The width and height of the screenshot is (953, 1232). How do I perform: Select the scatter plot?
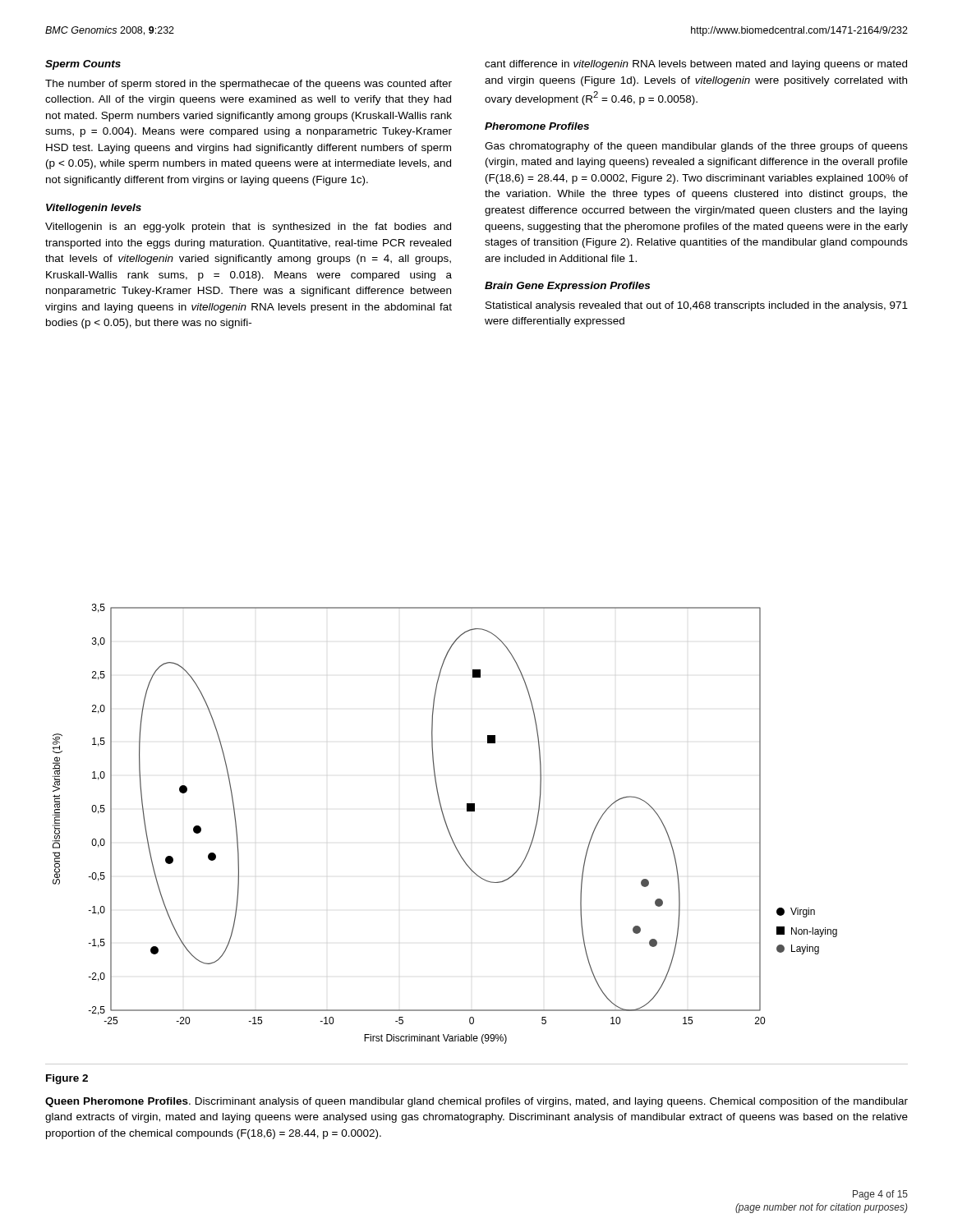pos(476,824)
